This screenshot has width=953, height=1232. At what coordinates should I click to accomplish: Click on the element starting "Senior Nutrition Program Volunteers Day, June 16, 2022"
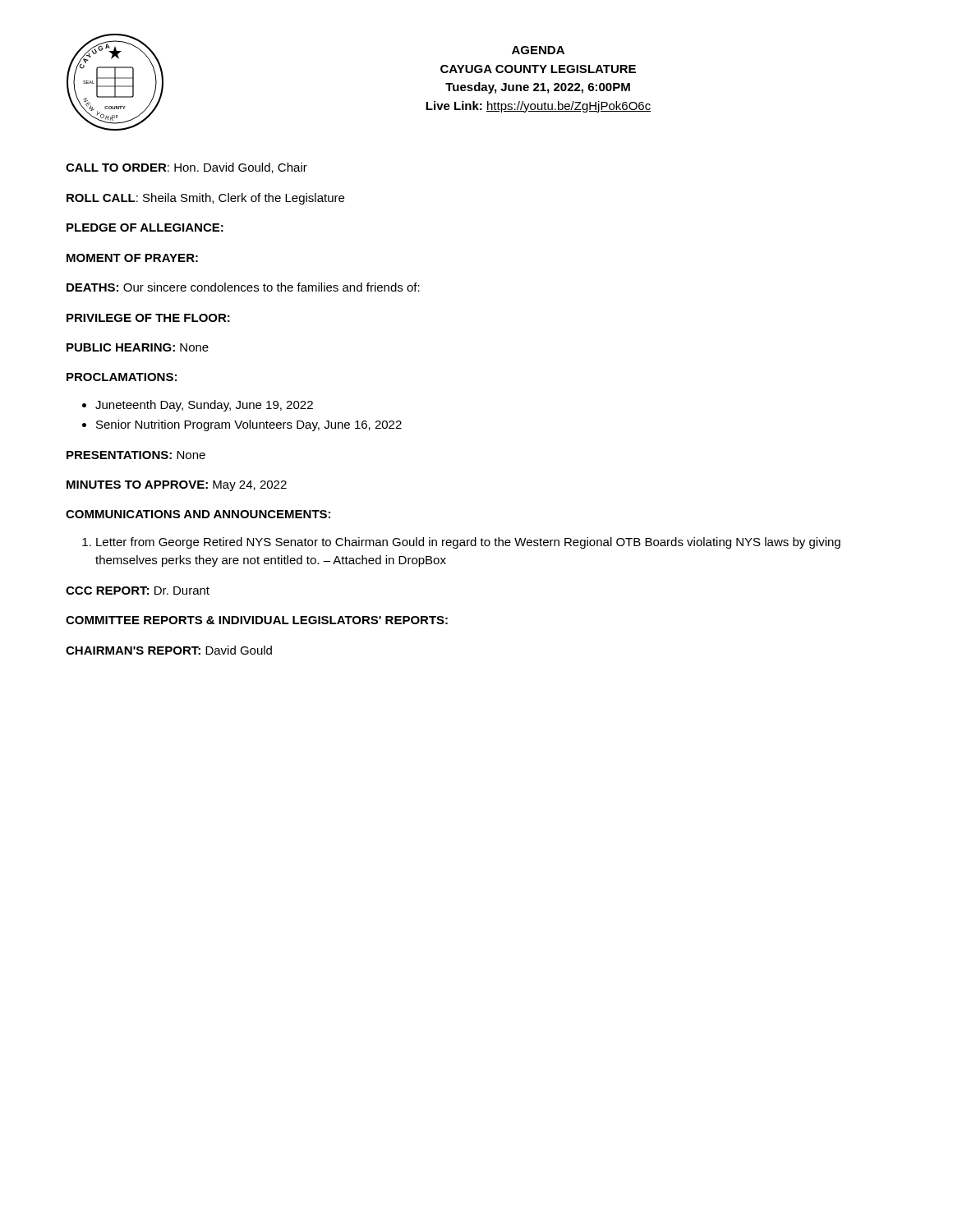click(249, 424)
